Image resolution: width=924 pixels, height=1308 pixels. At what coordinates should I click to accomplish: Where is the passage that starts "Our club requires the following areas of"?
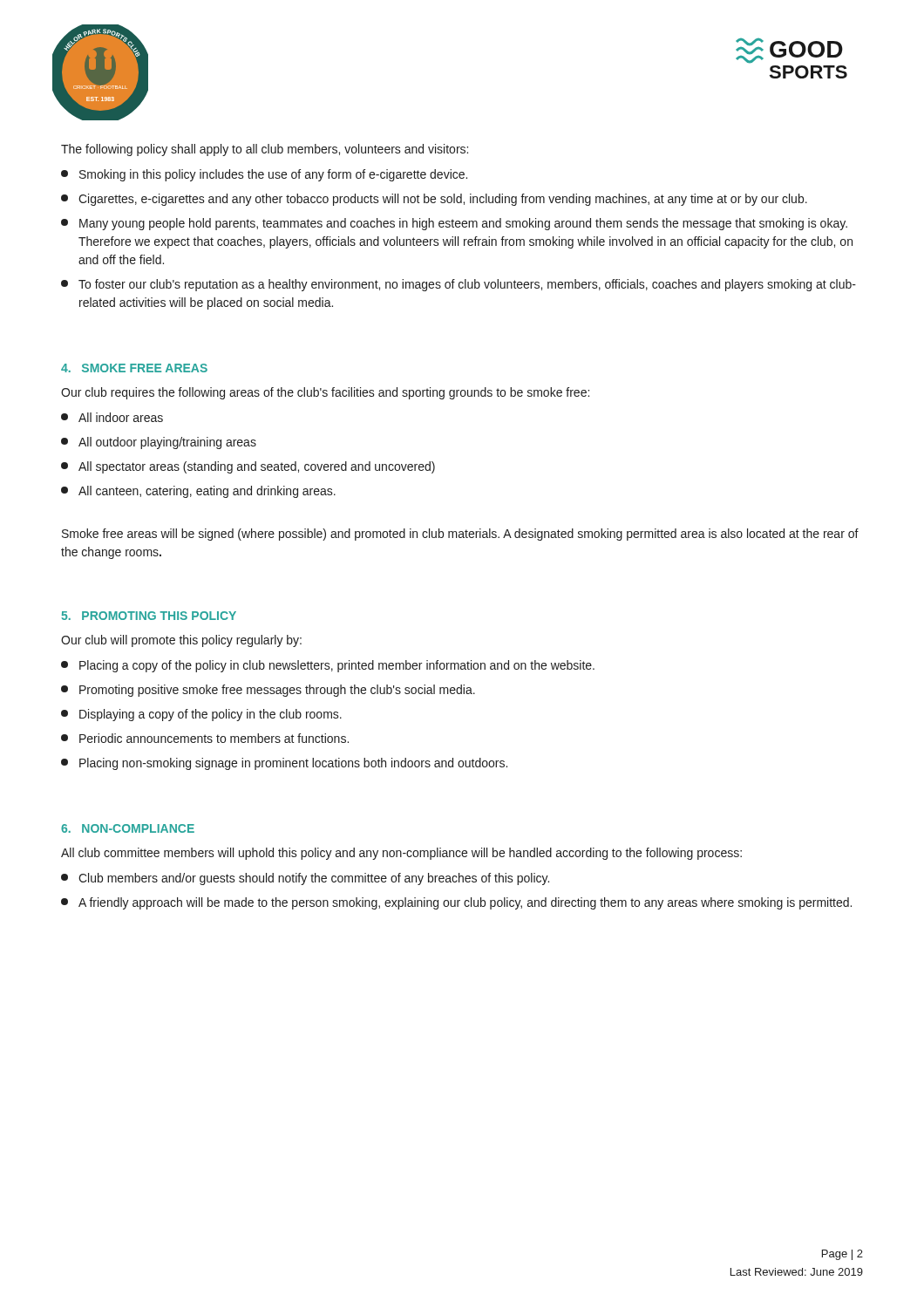(x=326, y=392)
